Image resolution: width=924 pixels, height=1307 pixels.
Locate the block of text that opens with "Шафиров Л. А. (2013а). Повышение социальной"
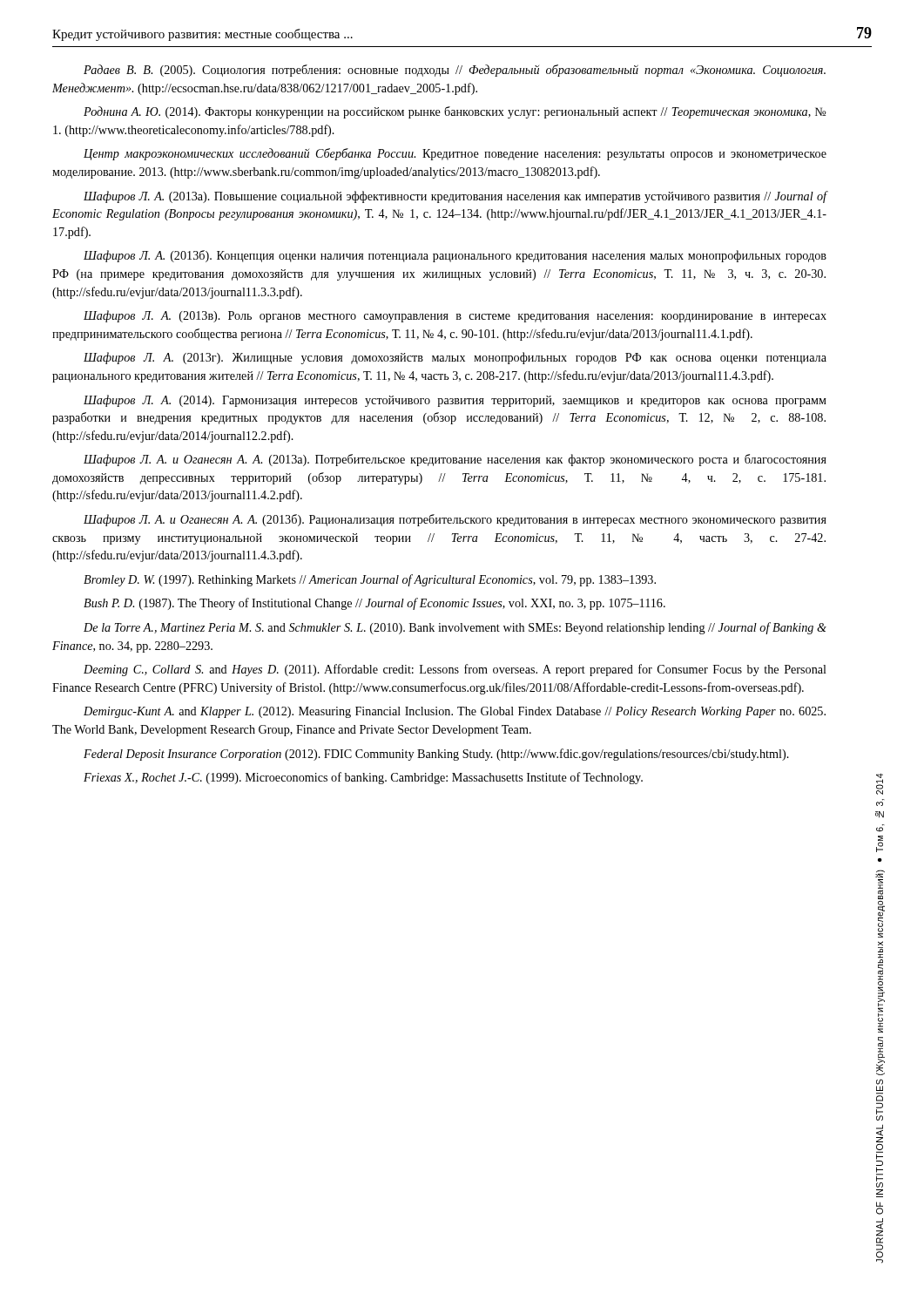click(x=439, y=214)
